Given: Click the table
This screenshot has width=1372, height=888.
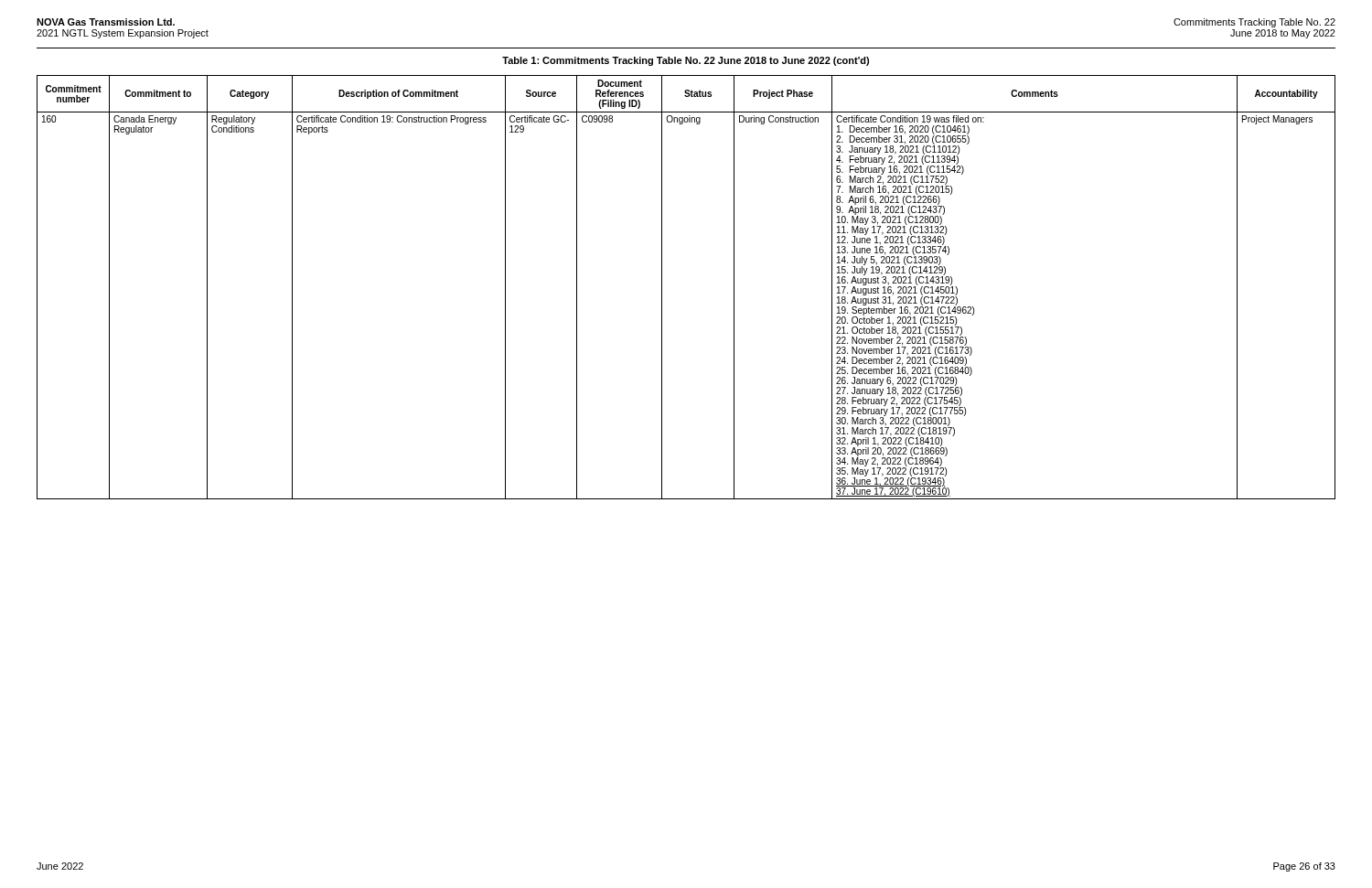Looking at the screenshot, I should pos(686,454).
